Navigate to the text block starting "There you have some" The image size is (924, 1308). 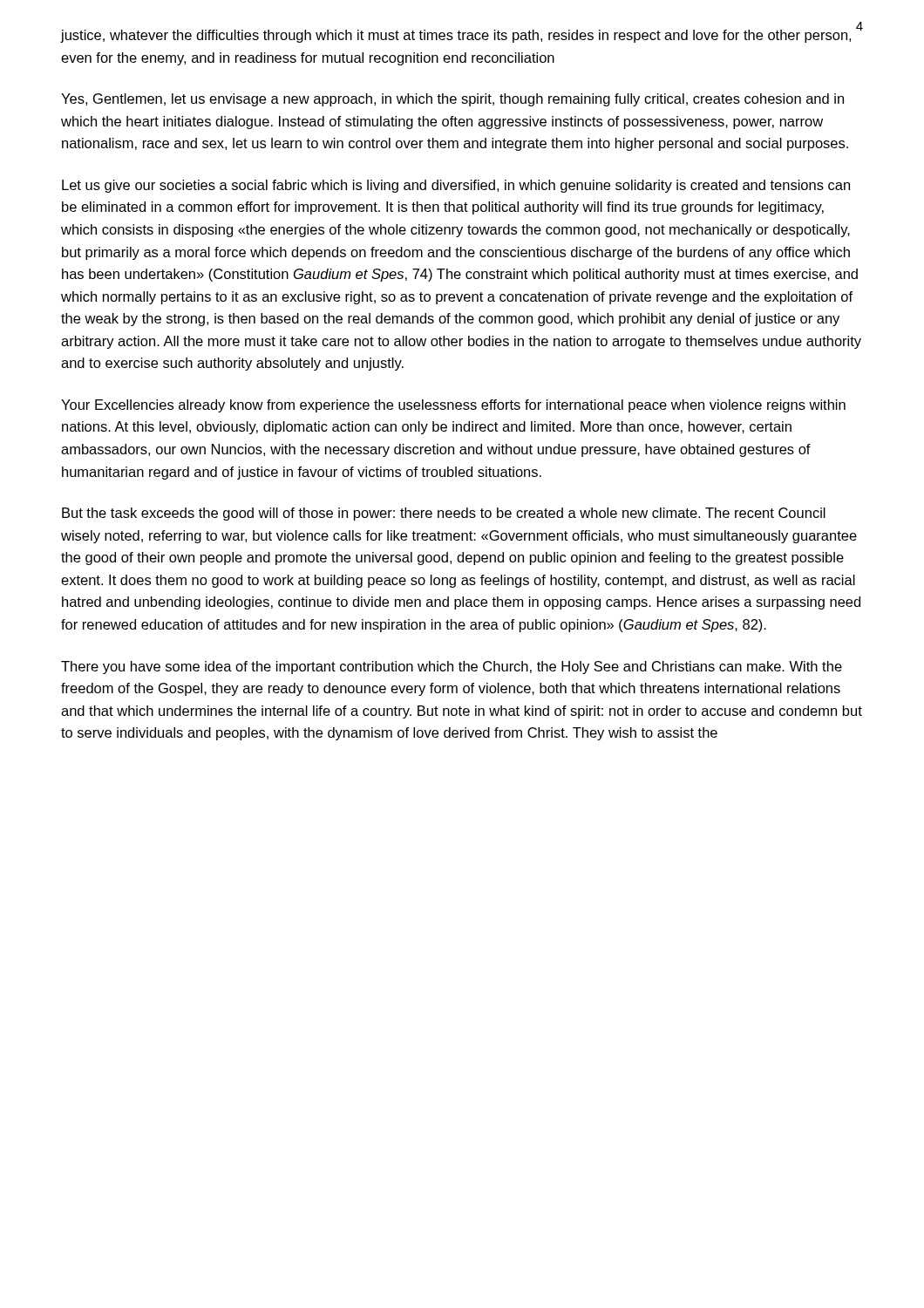(x=461, y=699)
